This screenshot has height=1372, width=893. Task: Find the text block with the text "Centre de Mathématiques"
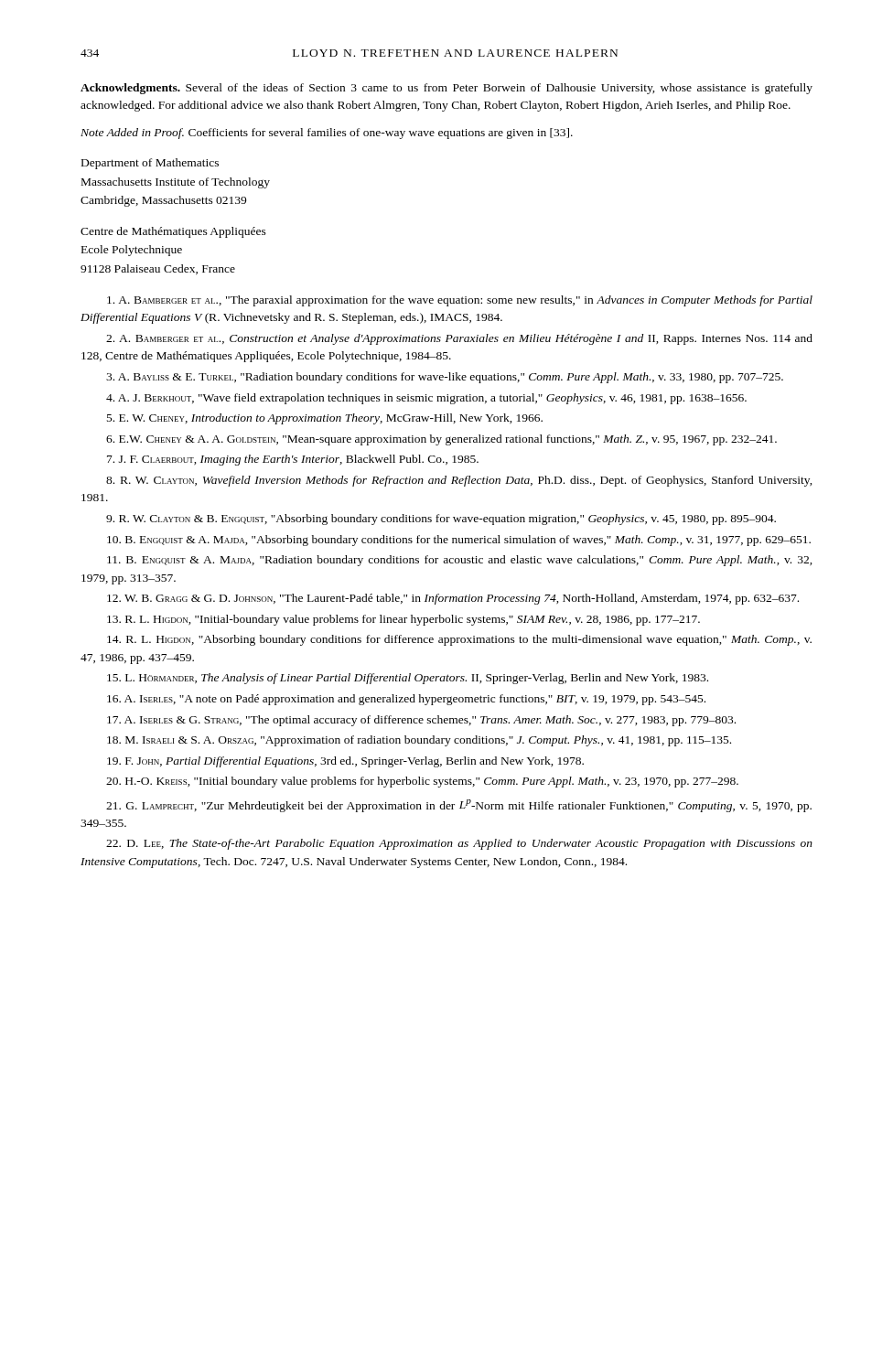click(x=173, y=249)
